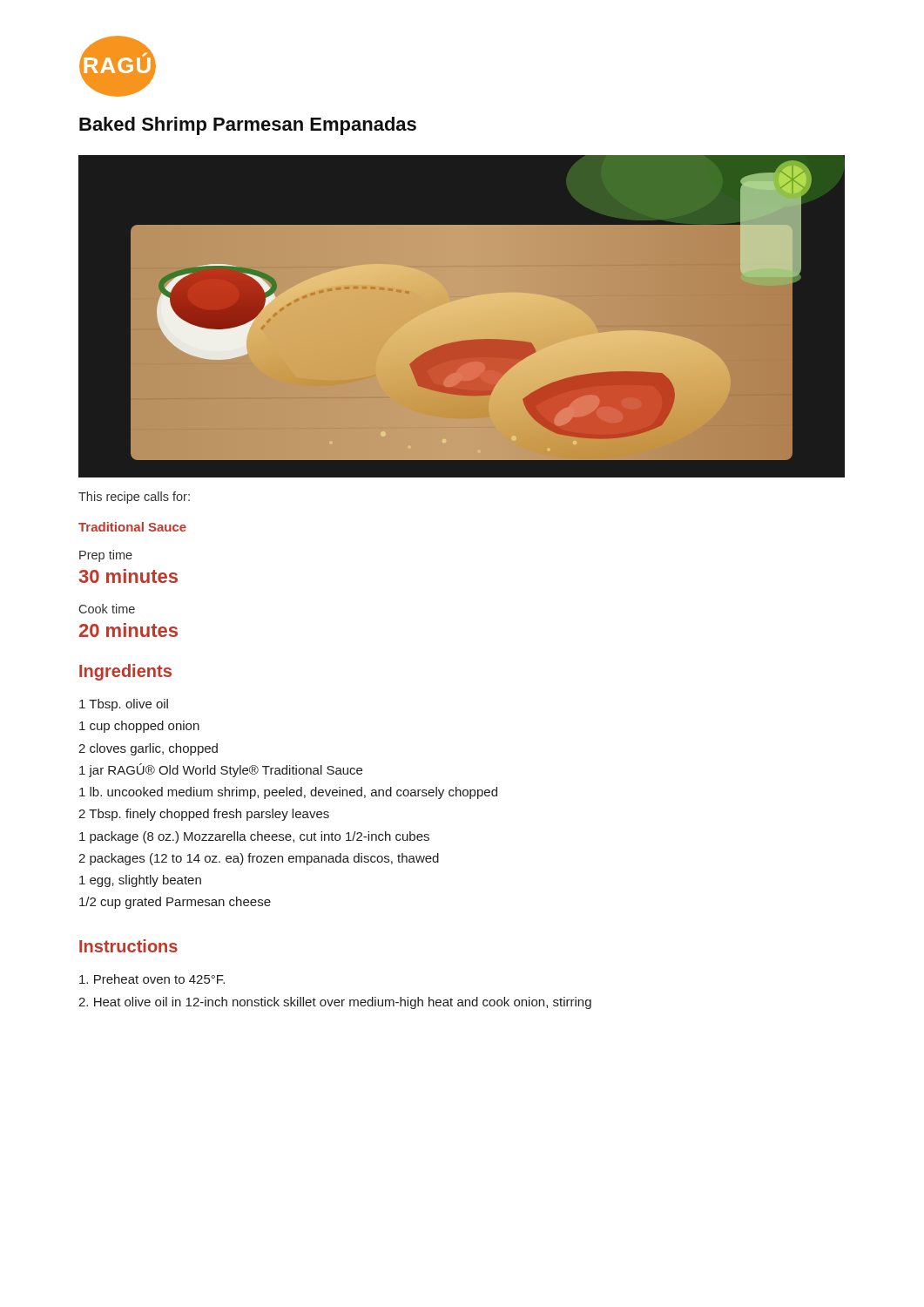
Task: Locate the block of text that opens with "1 jar RAGÚ®"
Action: tap(221, 770)
